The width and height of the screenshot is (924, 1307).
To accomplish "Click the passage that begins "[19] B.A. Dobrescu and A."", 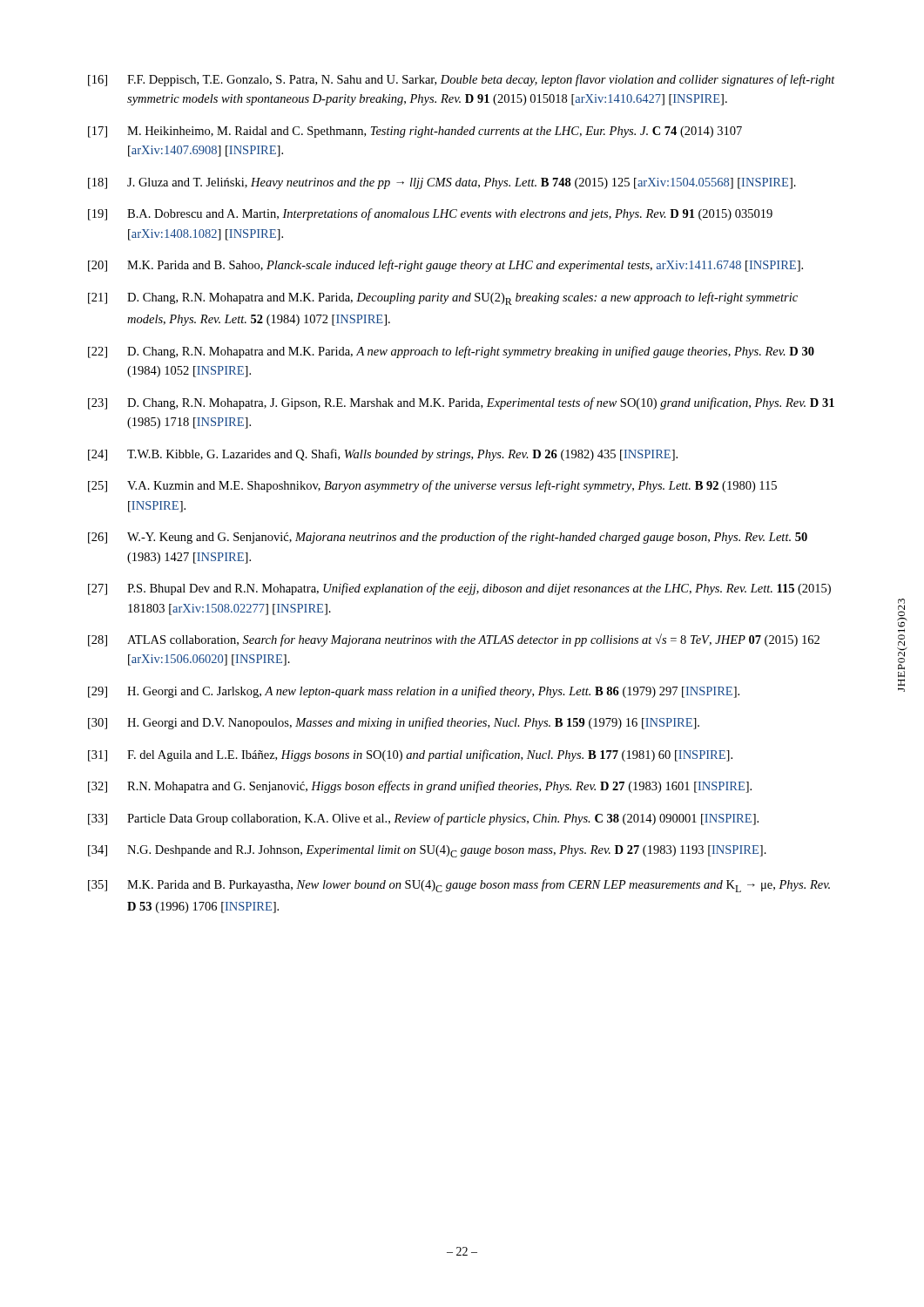I will point(462,224).
